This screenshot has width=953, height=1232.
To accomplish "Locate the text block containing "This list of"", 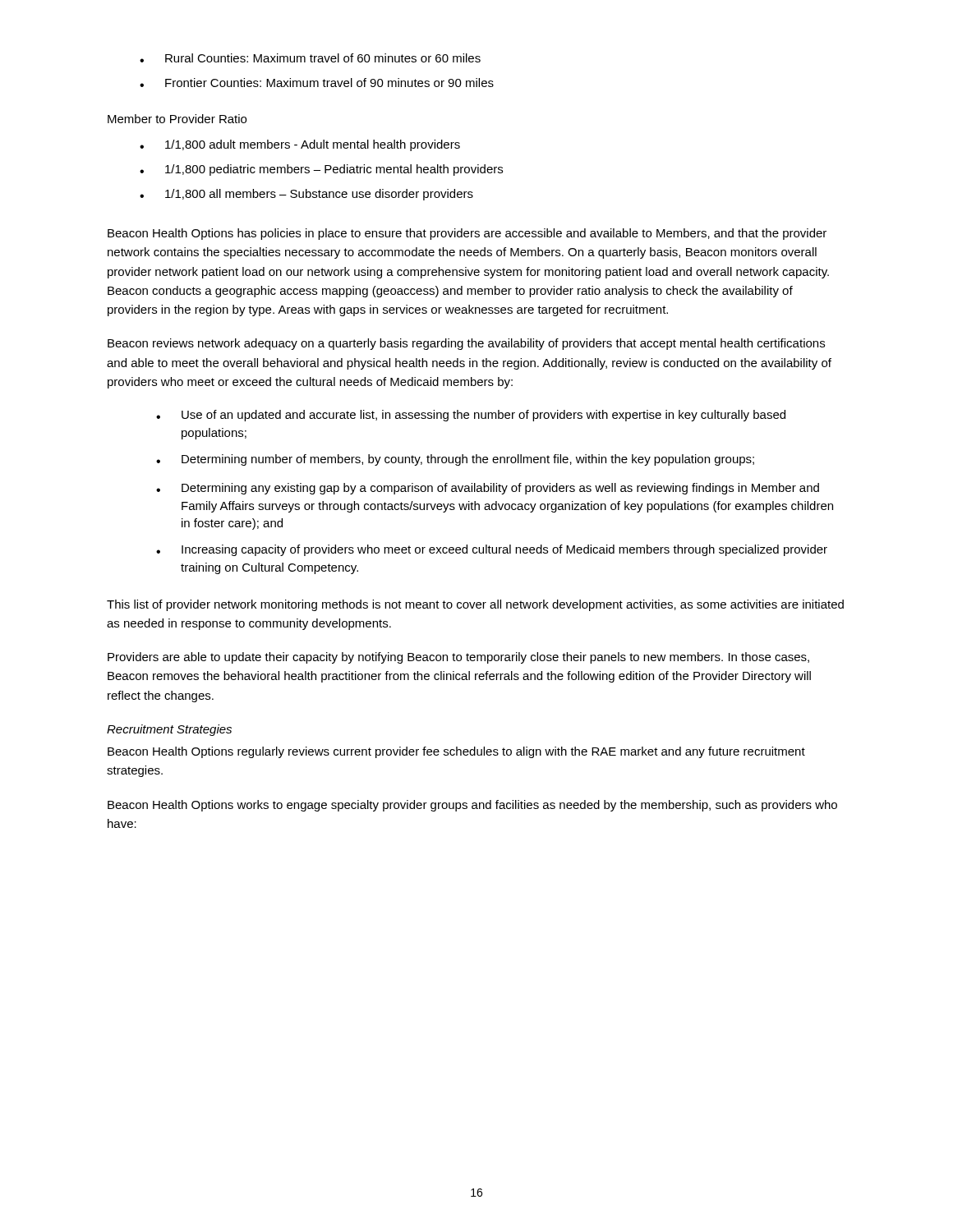I will pos(476,613).
